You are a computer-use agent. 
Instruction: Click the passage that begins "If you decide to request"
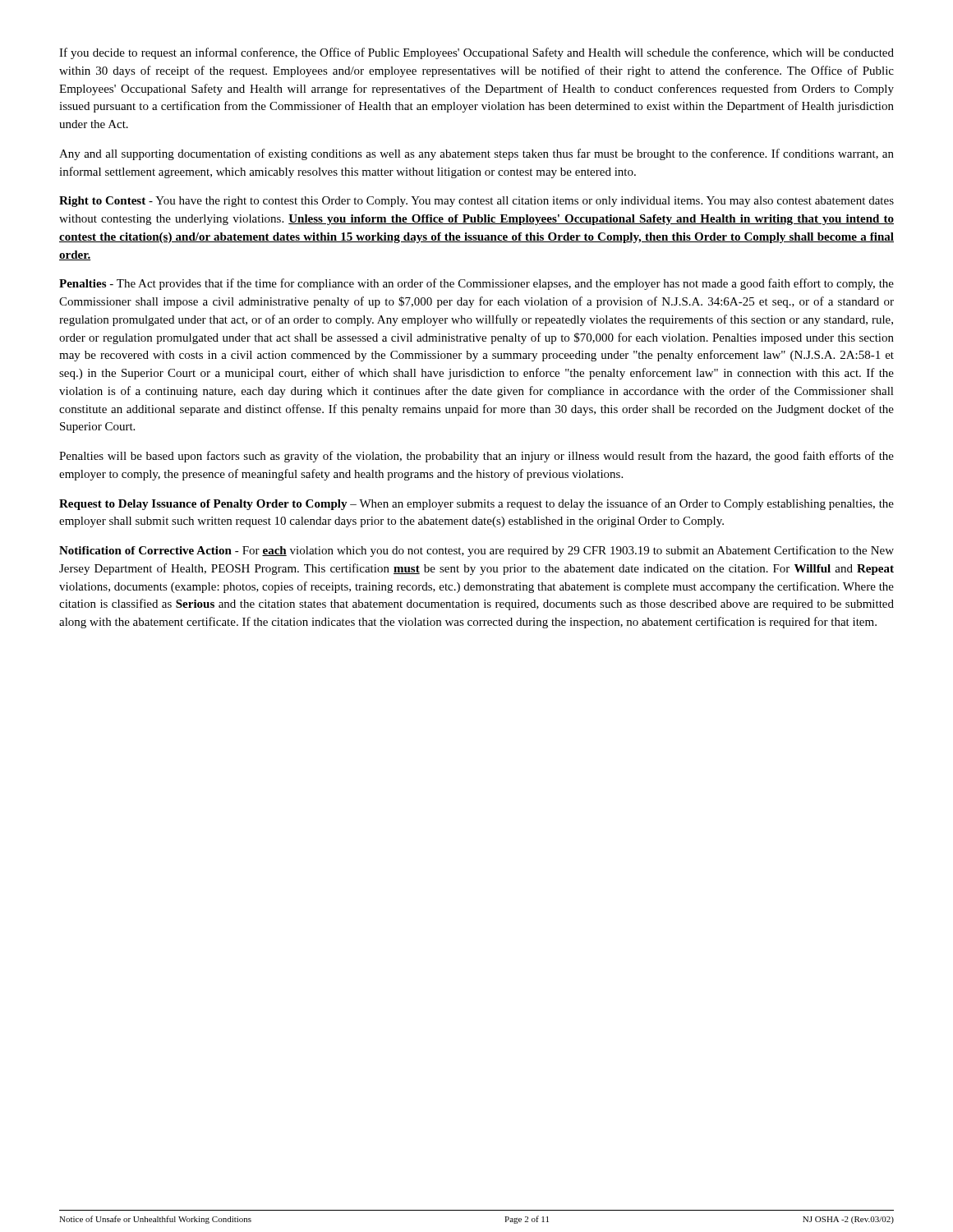(476, 88)
